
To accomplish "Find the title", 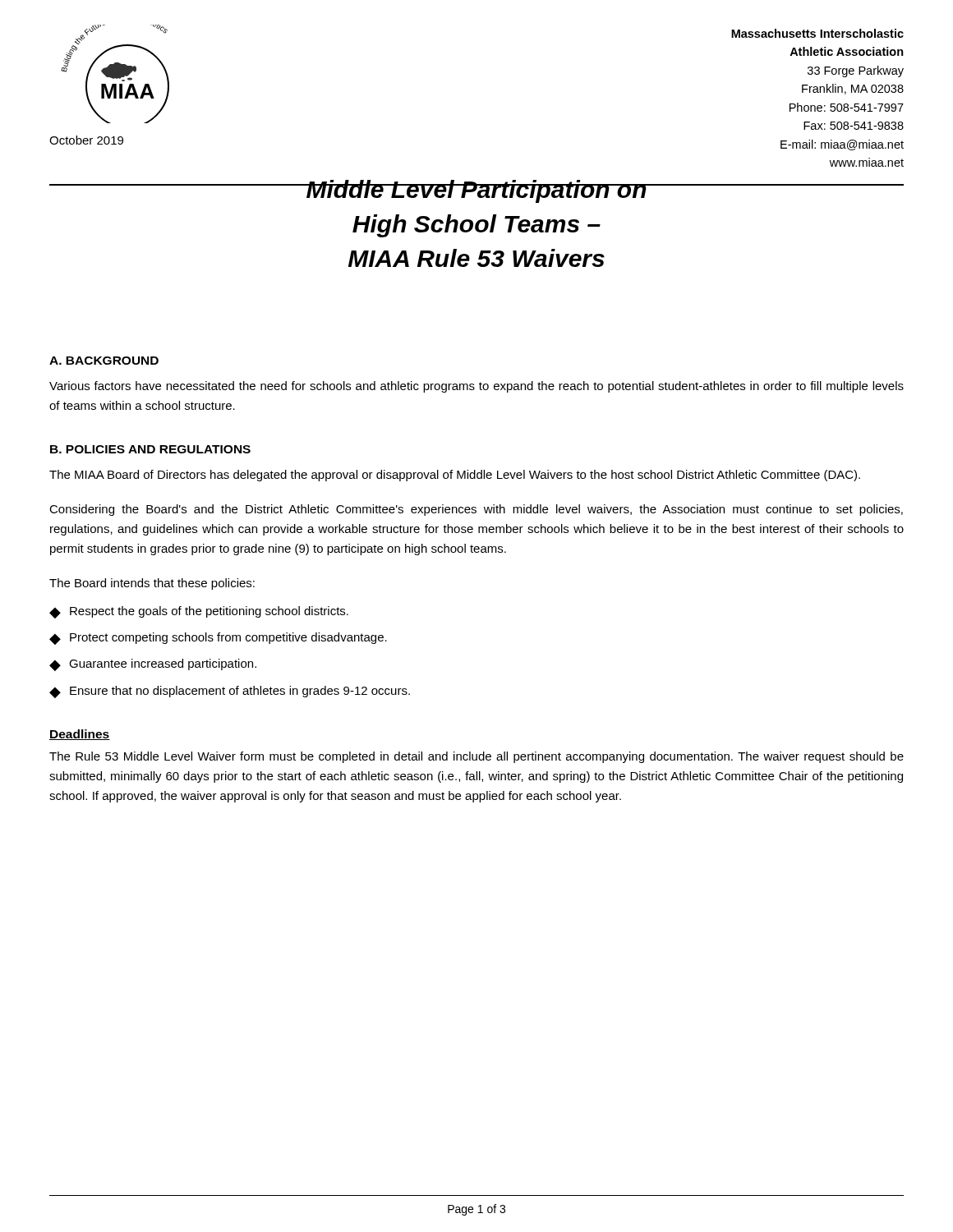I will pos(476,224).
